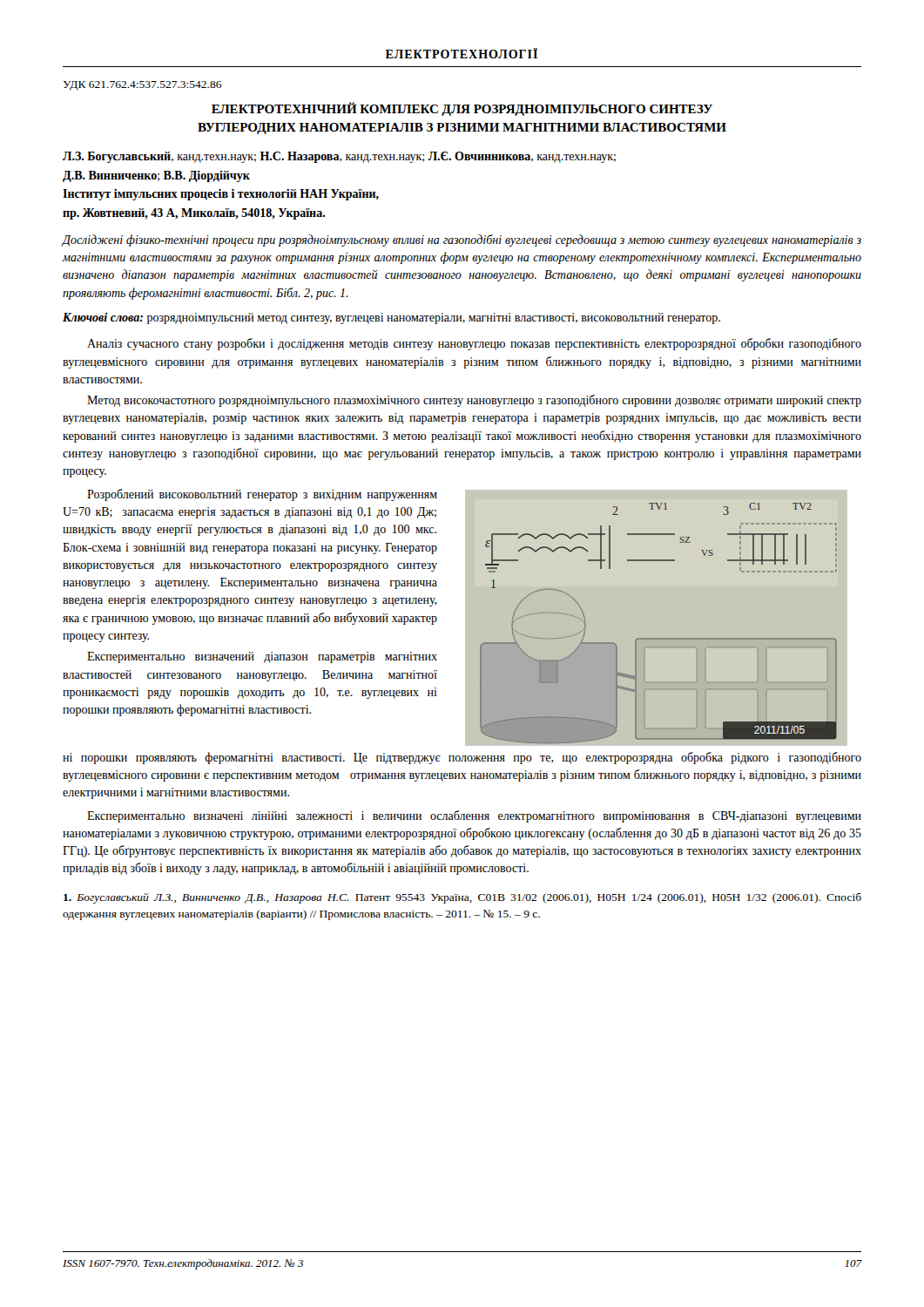The width and height of the screenshot is (924, 1307).
Task: Locate the region starting "УДК 621.762.4:537.527.3:542.86"
Action: pos(142,84)
